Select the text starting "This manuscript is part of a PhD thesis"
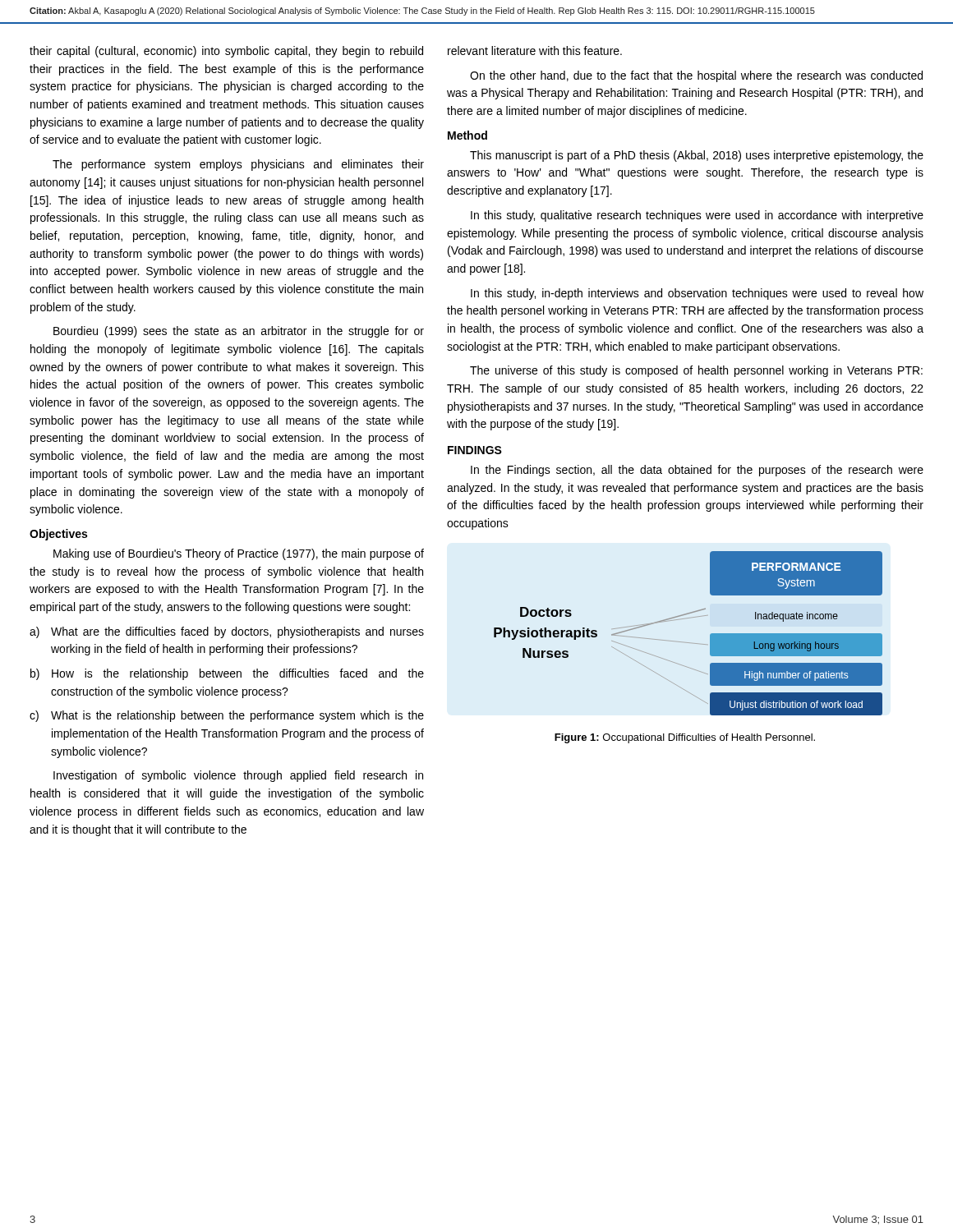The image size is (953, 1232). 685,174
